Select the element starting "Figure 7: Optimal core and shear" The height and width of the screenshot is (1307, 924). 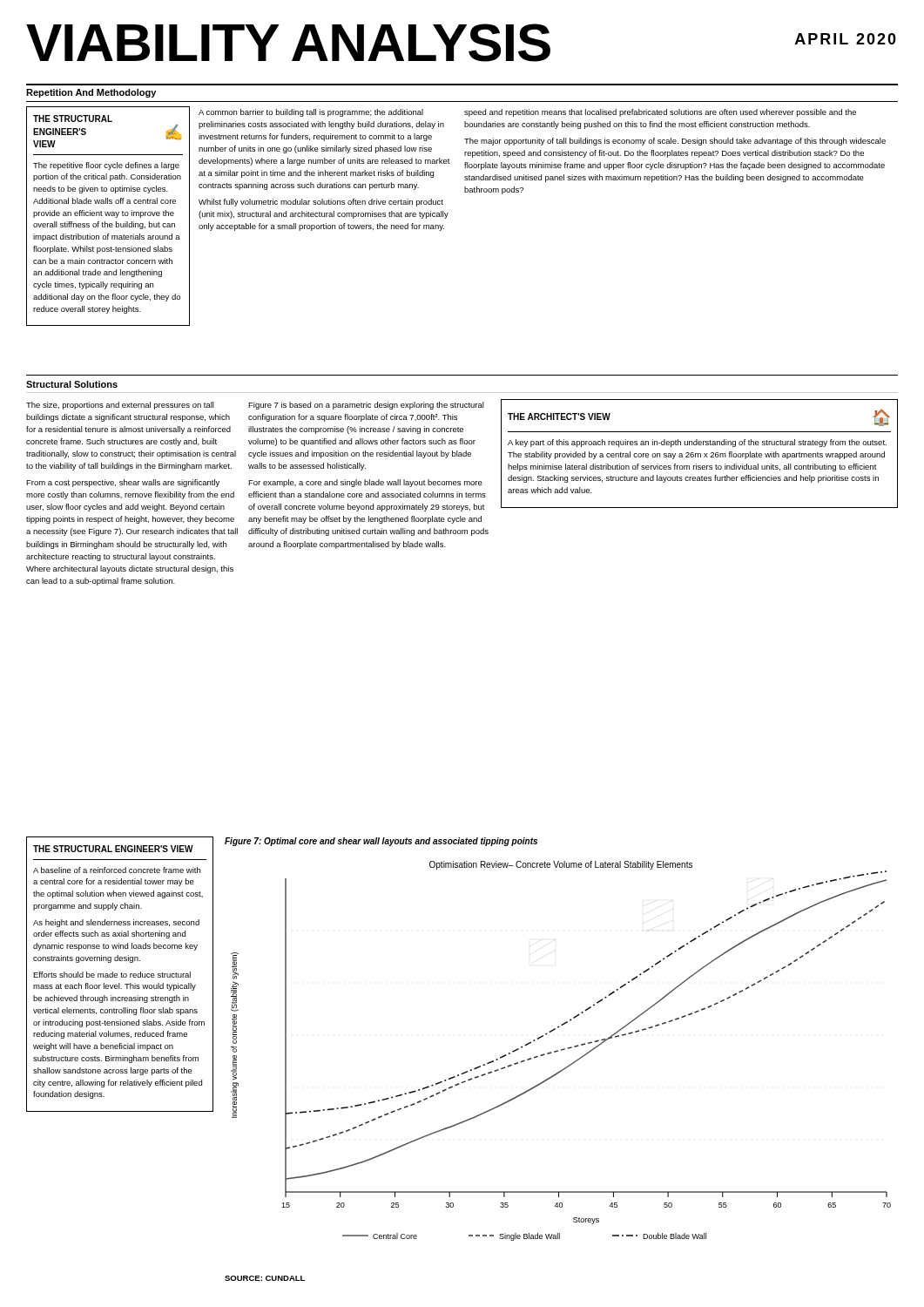click(x=381, y=841)
